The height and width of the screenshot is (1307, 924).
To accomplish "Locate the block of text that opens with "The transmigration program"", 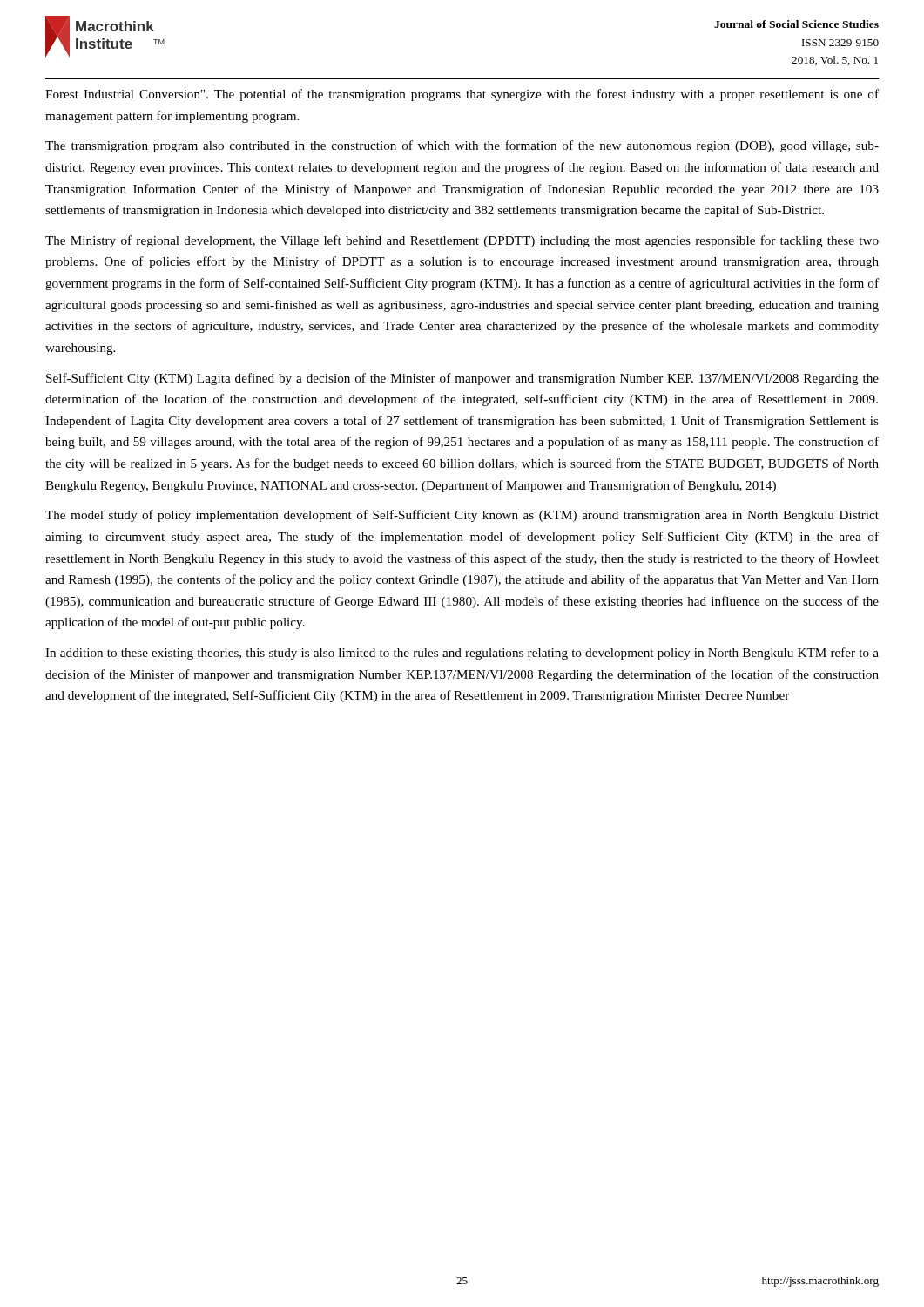I will 462,178.
